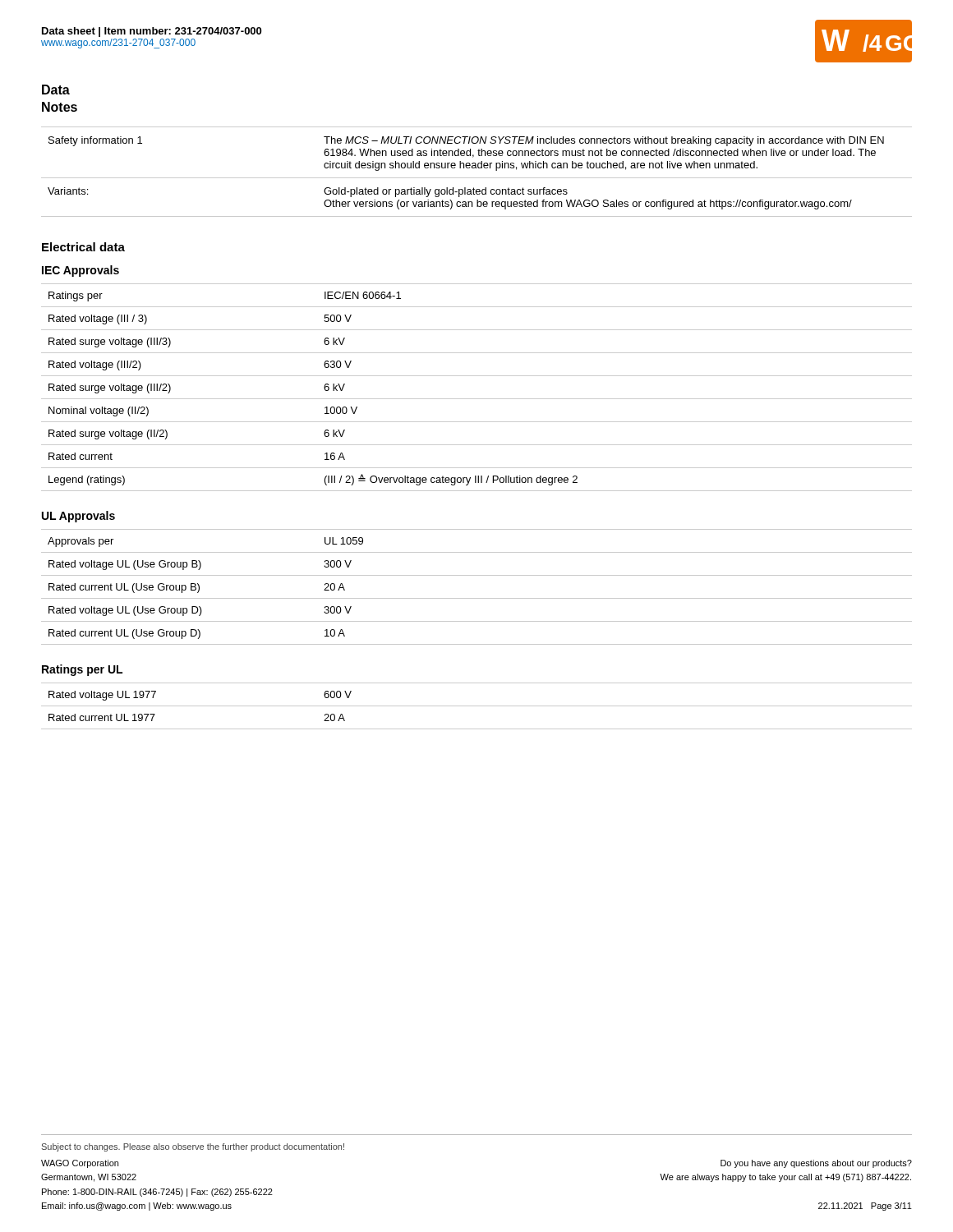Viewport: 953px width, 1232px height.
Task: Select the table that reads "600 V"
Action: coord(476,706)
